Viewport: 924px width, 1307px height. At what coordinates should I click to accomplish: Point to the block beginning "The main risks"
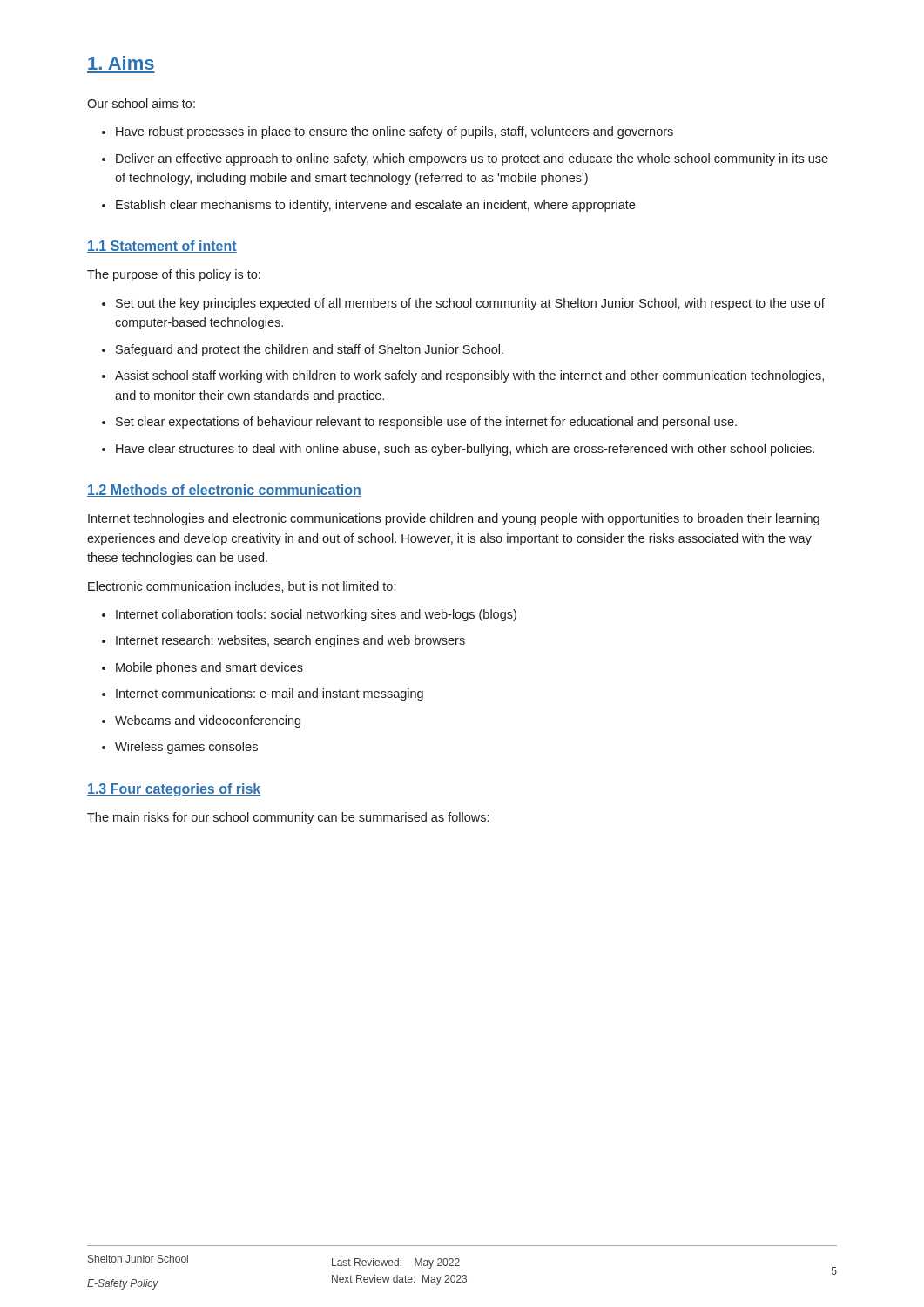coord(289,817)
